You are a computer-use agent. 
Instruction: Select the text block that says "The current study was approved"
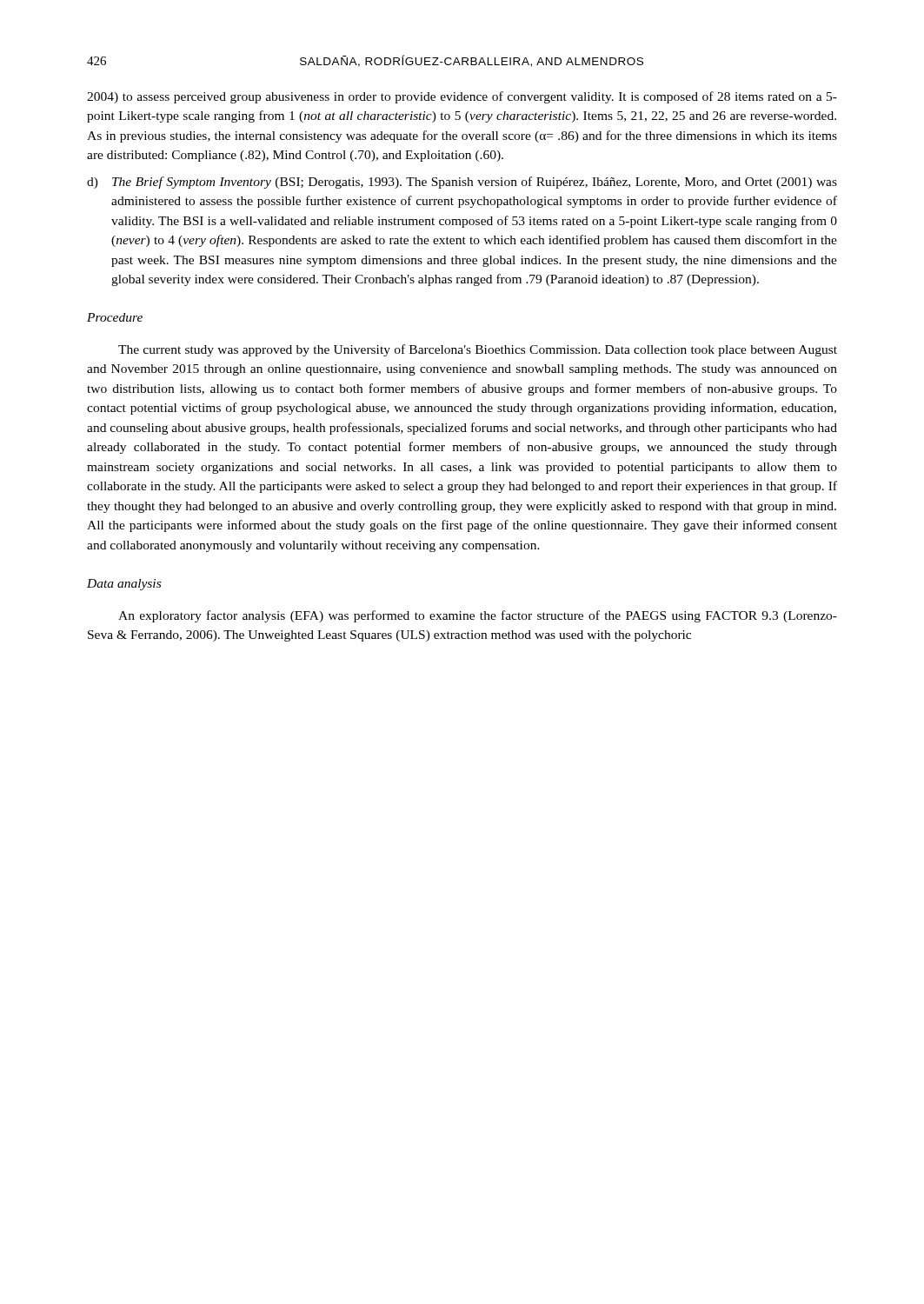(x=462, y=447)
